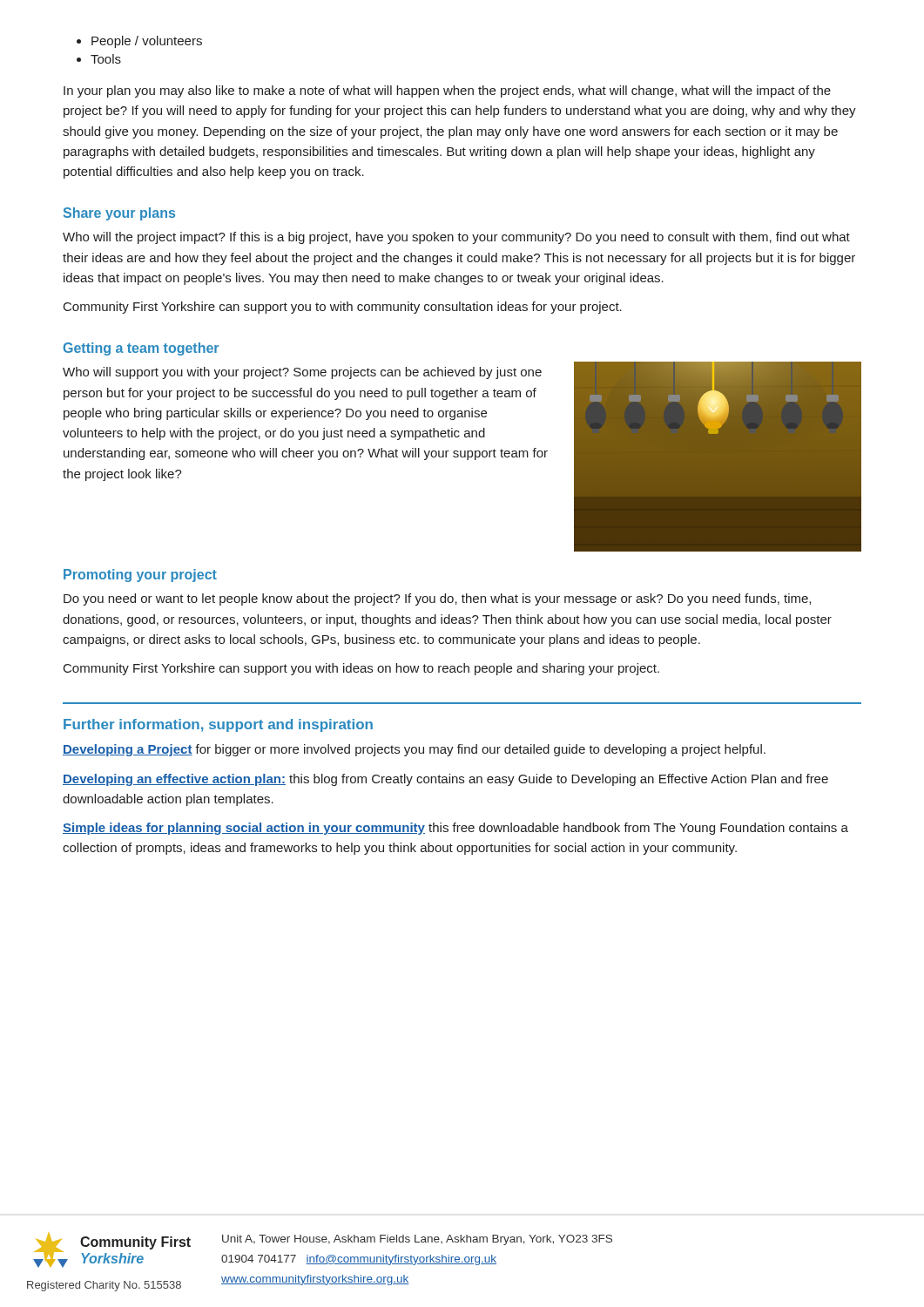Image resolution: width=924 pixels, height=1307 pixels.
Task: Find the text block with the text "Developing an effective action plan: this blog from"
Action: [446, 788]
